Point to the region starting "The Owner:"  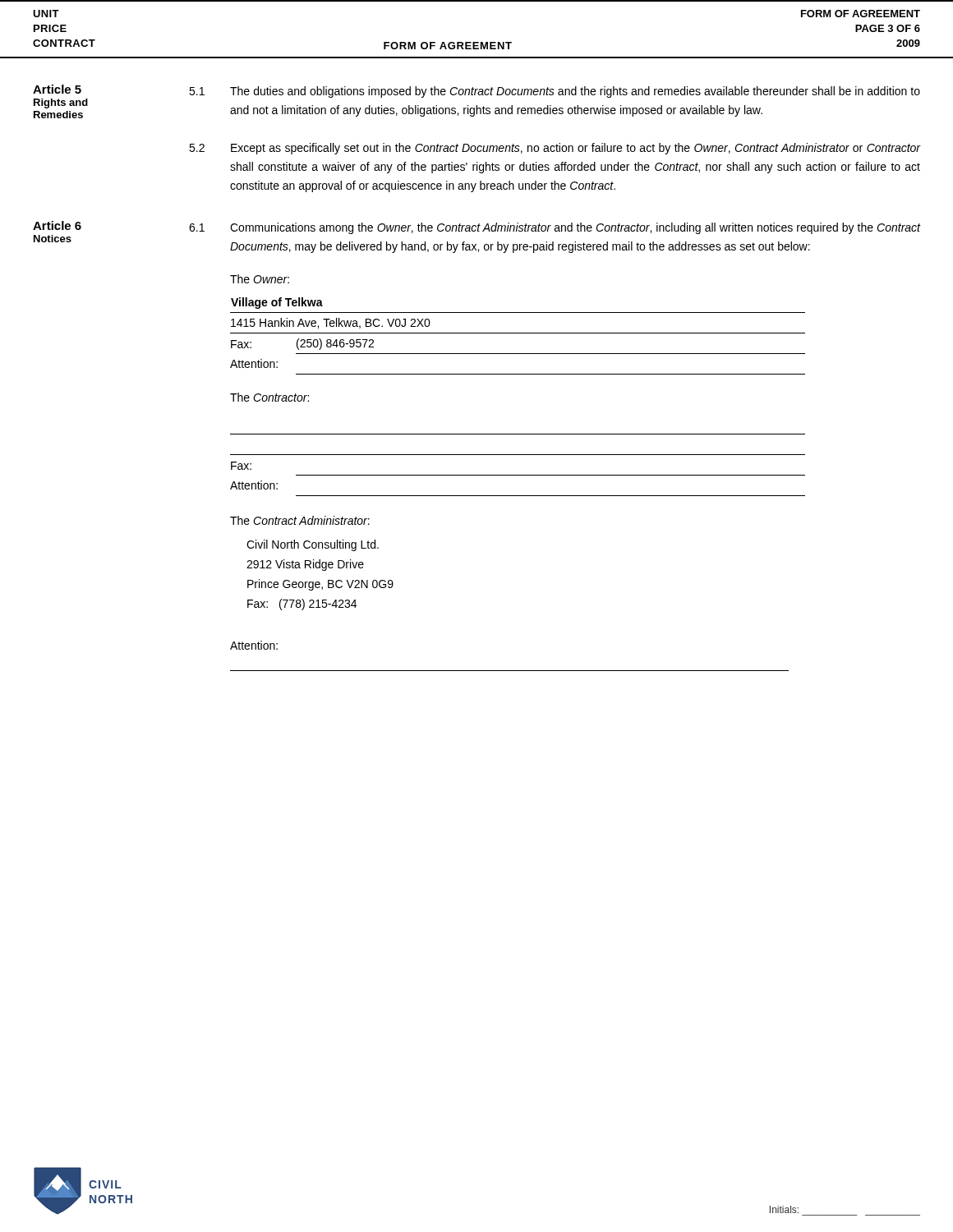coord(260,280)
